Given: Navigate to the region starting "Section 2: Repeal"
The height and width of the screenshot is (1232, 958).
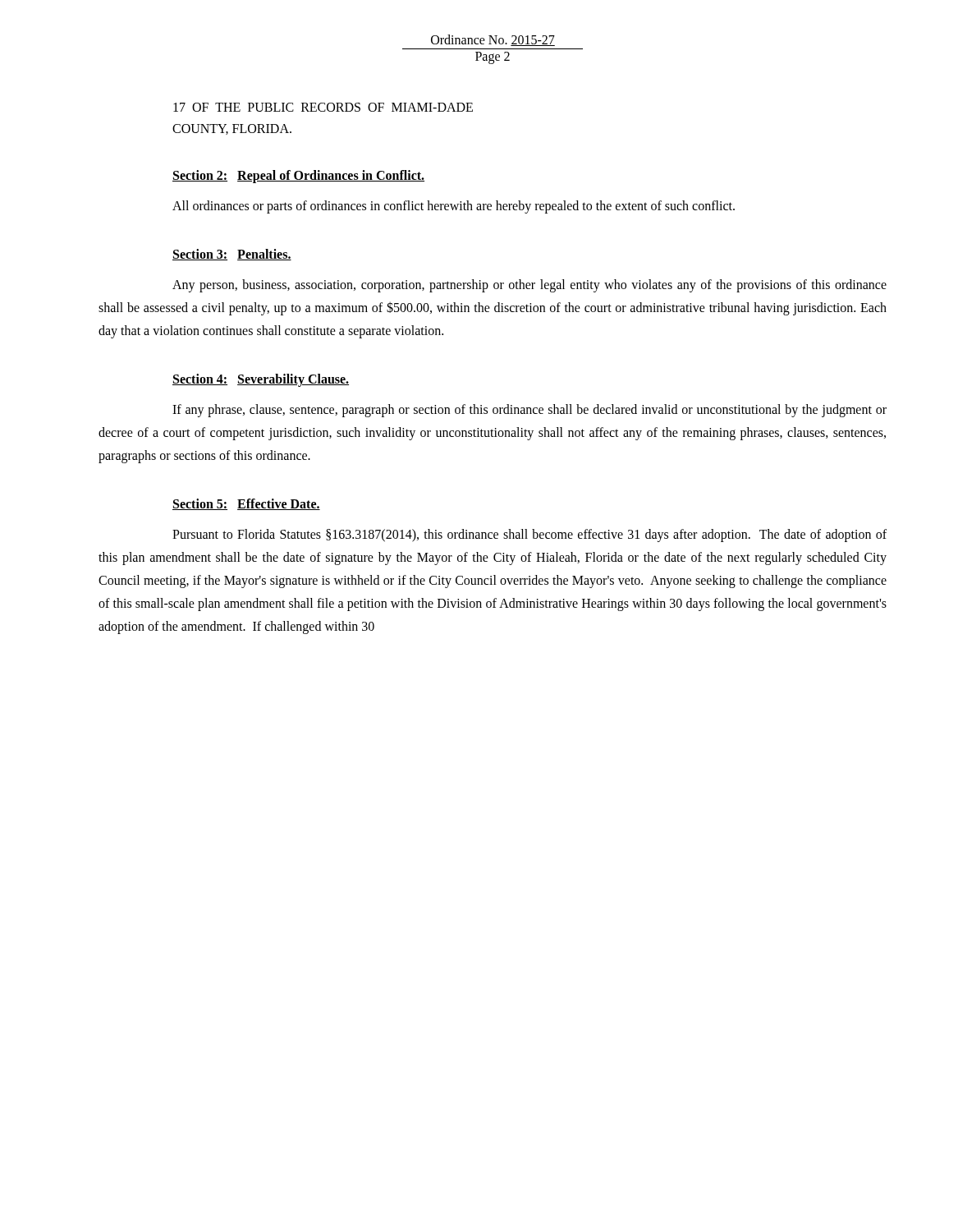Looking at the screenshot, I should click(298, 175).
